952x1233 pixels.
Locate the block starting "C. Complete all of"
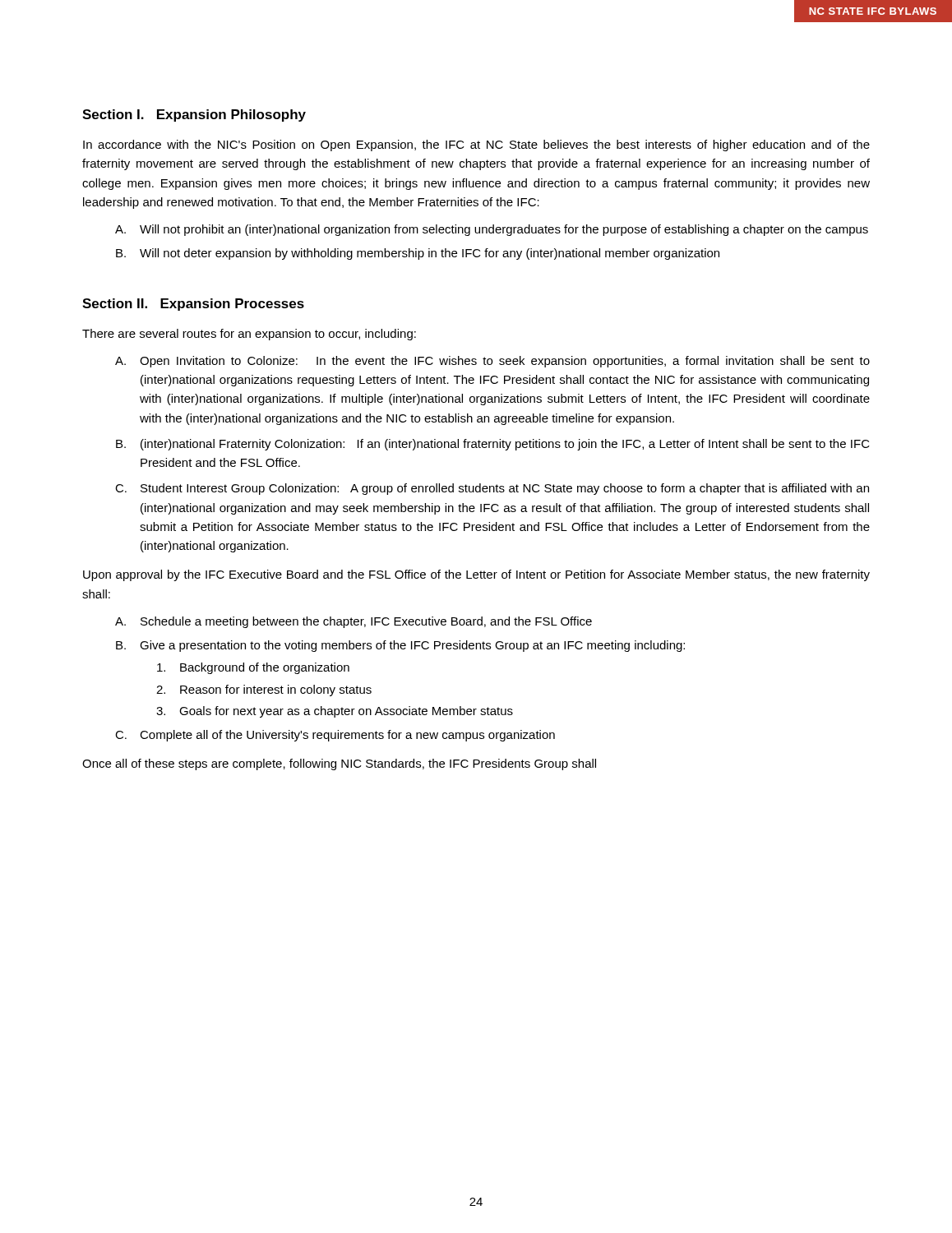click(x=492, y=735)
